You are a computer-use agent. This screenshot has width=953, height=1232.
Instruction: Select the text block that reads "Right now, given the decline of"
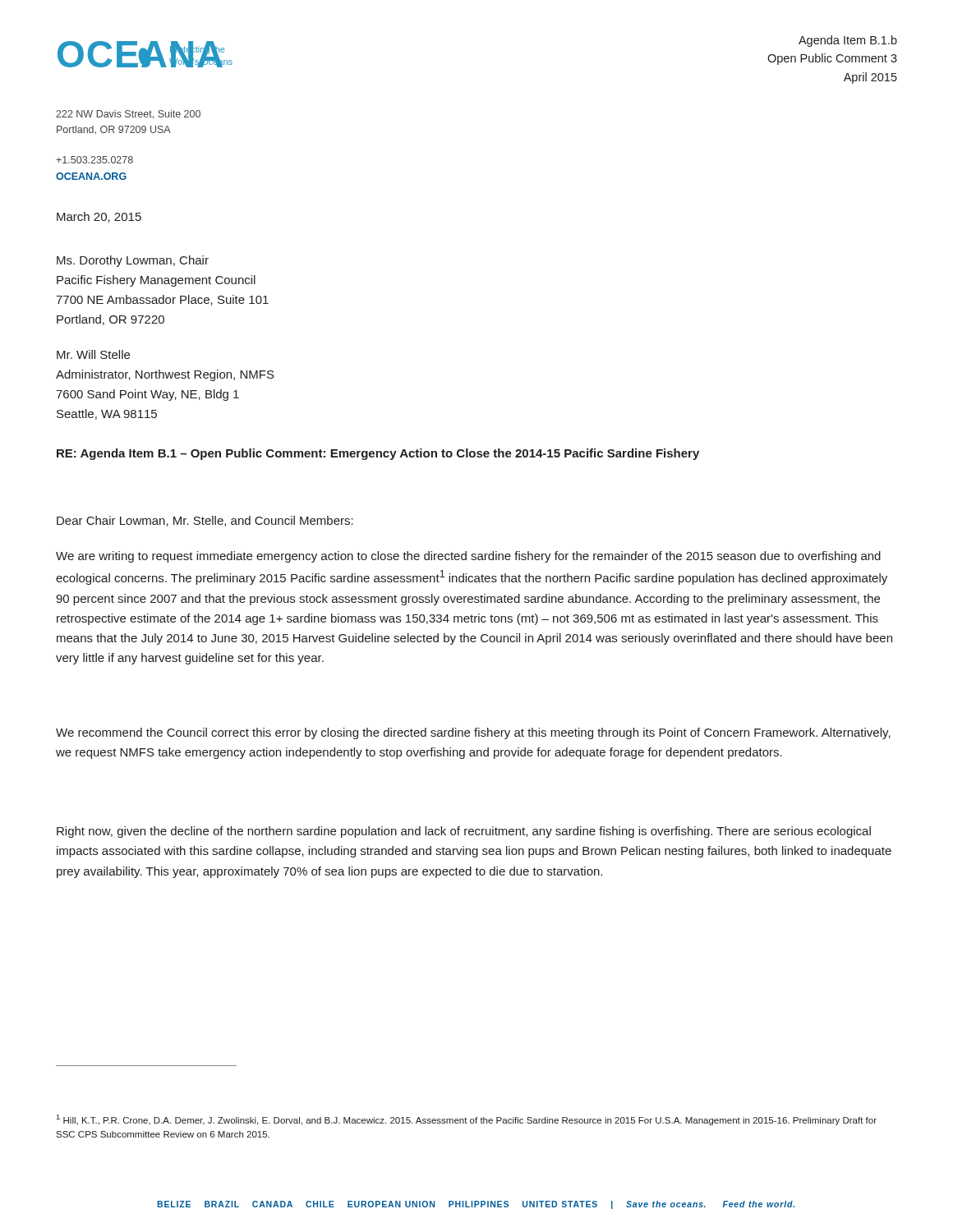[x=474, y=851]
